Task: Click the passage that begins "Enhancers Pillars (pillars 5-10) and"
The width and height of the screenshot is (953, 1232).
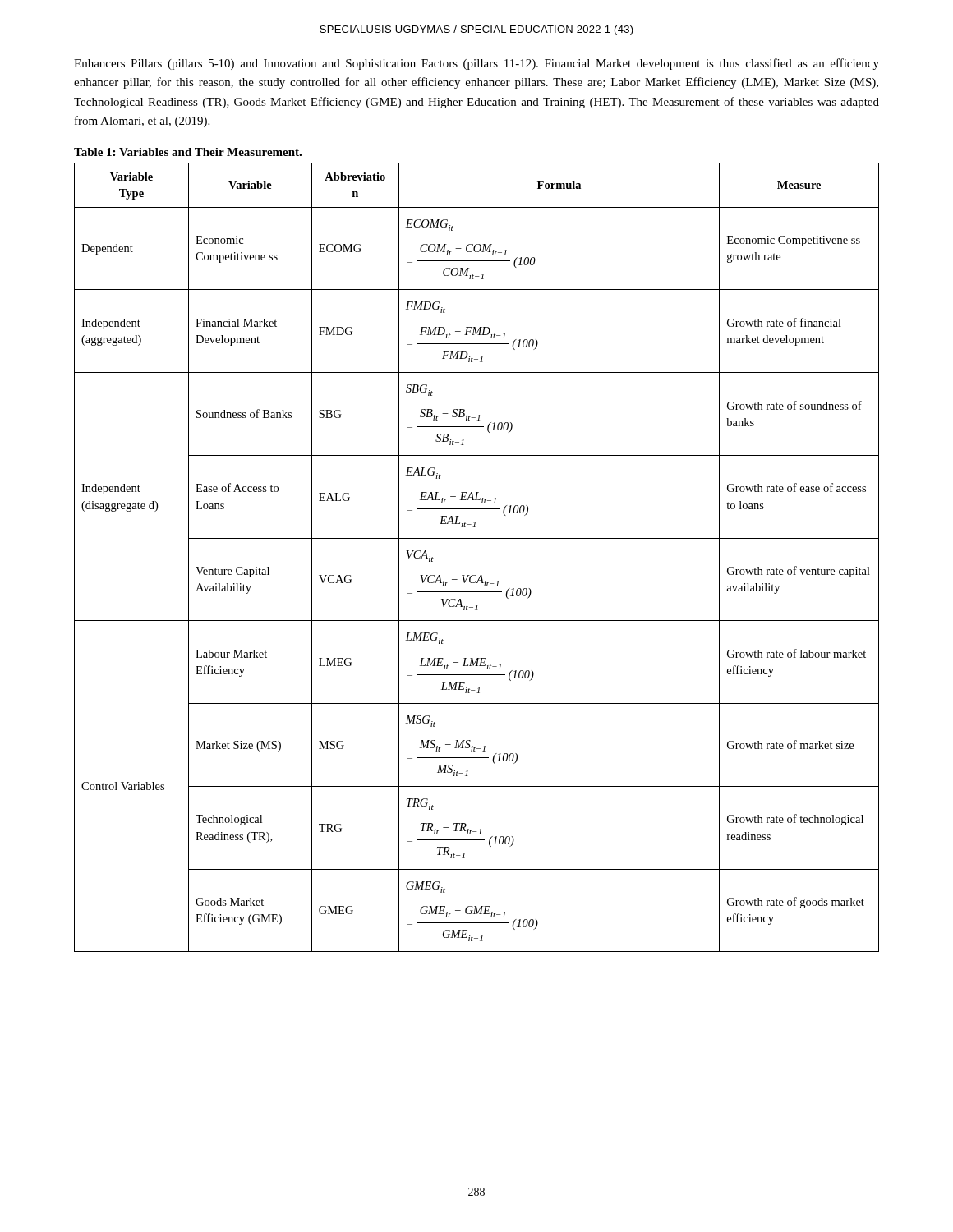Action: click(x=476, y=92)
